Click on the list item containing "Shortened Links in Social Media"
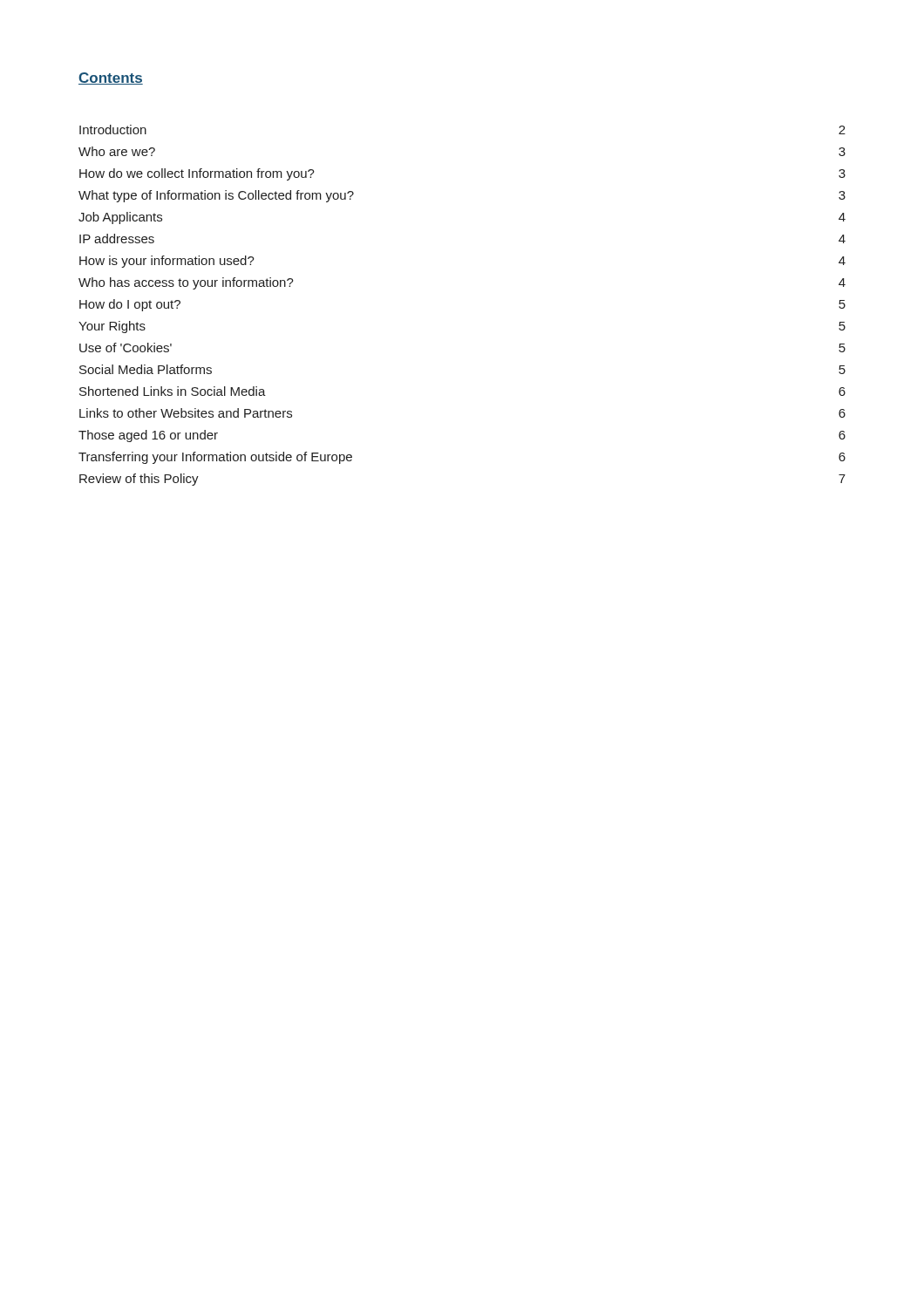The image size is (924, 1308). click(x=172, y=391)
